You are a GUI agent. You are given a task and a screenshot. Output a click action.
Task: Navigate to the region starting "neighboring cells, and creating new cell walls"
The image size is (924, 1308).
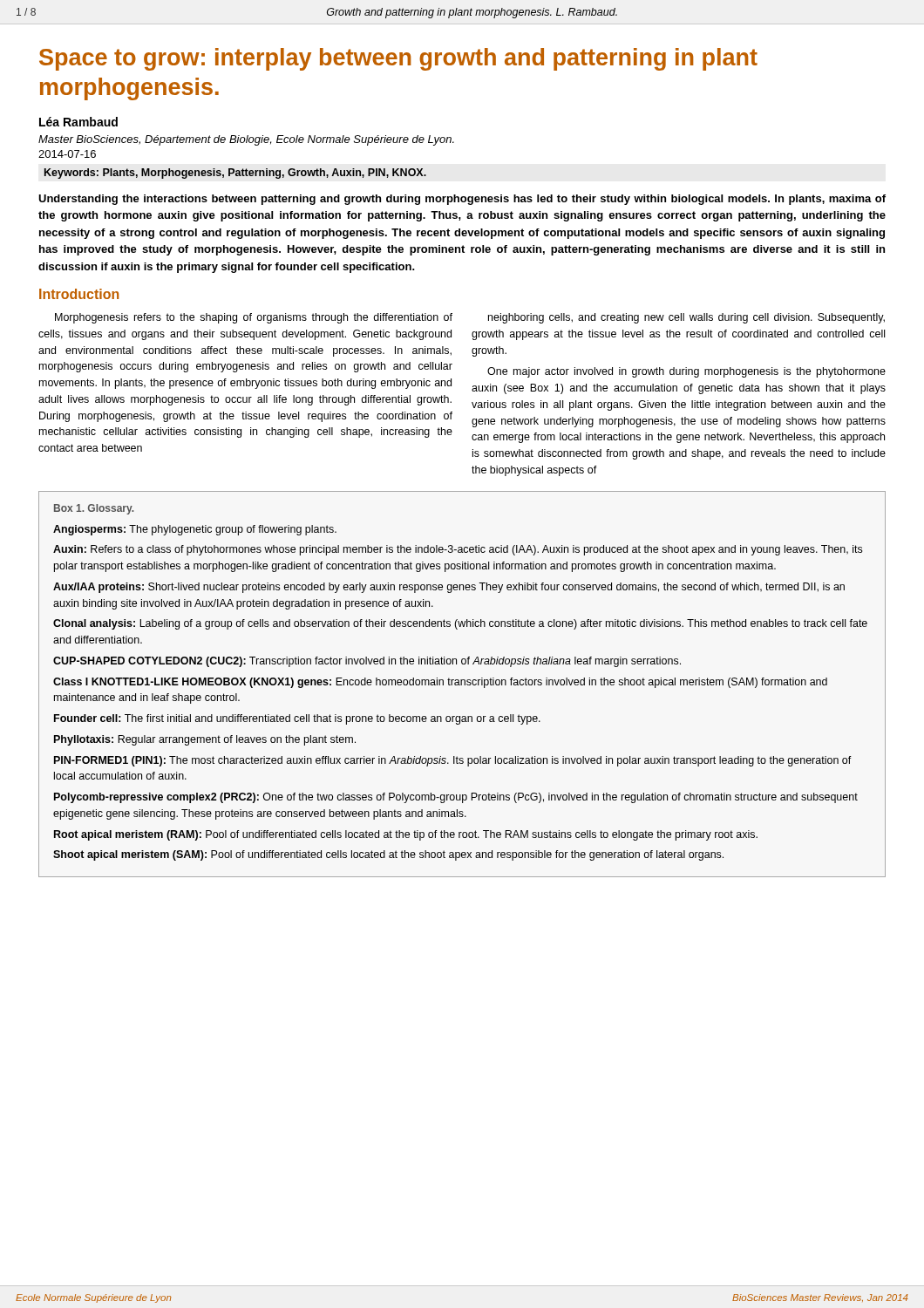[679, 394]
